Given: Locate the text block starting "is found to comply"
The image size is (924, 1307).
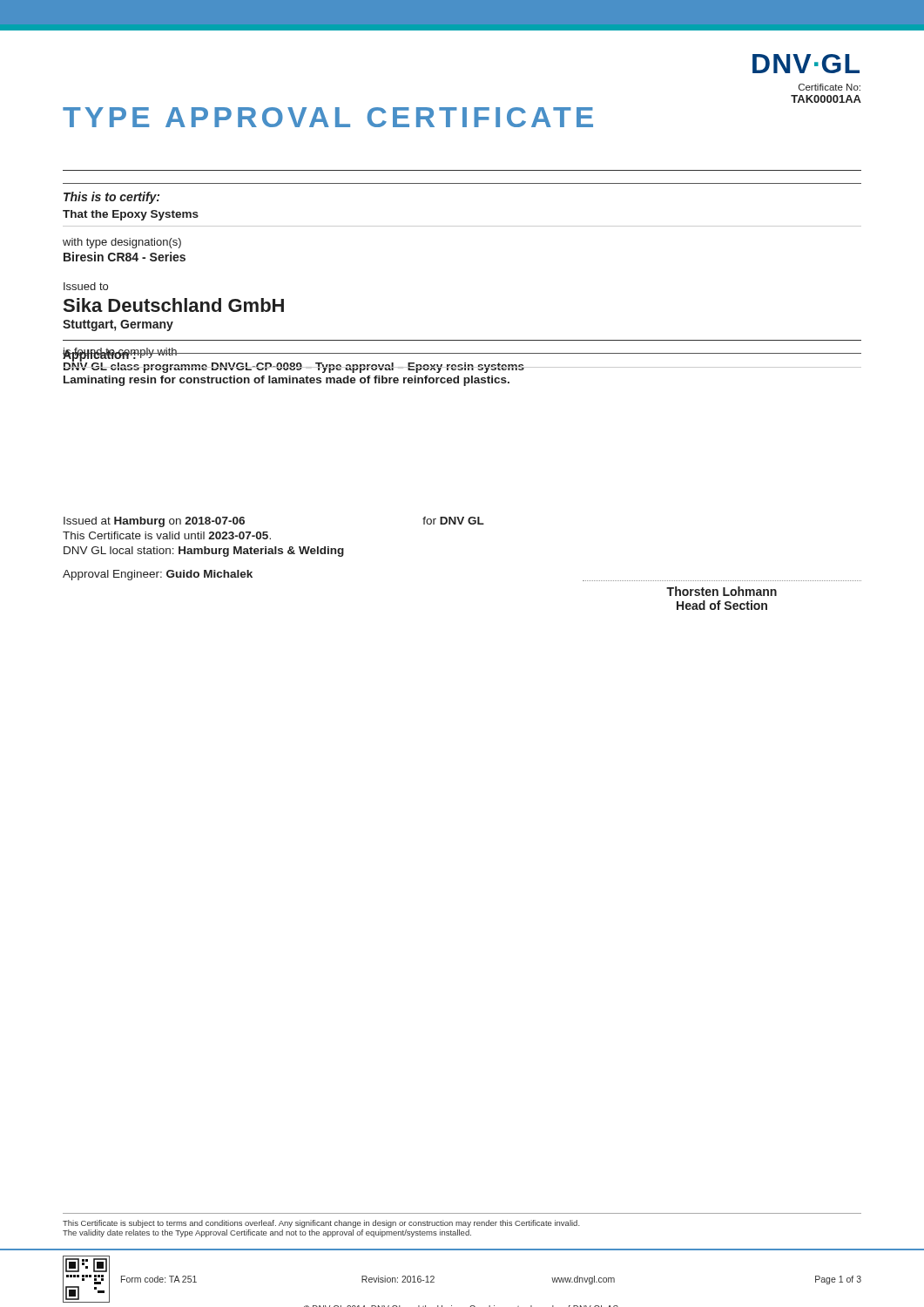Looking at the screenshot, I should coord(120,352).
